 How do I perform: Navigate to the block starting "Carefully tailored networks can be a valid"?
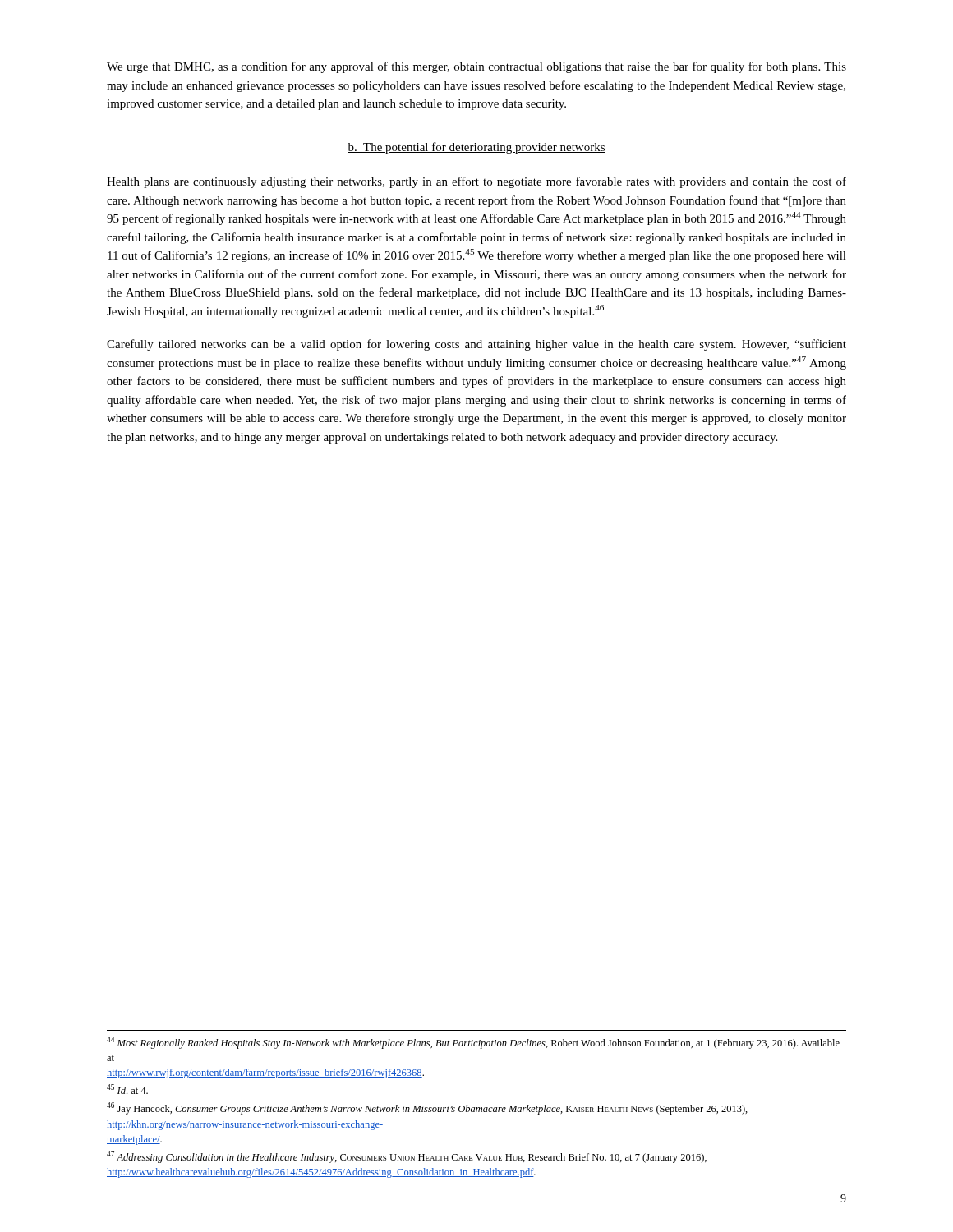pyautogui.click(x=476, y=390)
